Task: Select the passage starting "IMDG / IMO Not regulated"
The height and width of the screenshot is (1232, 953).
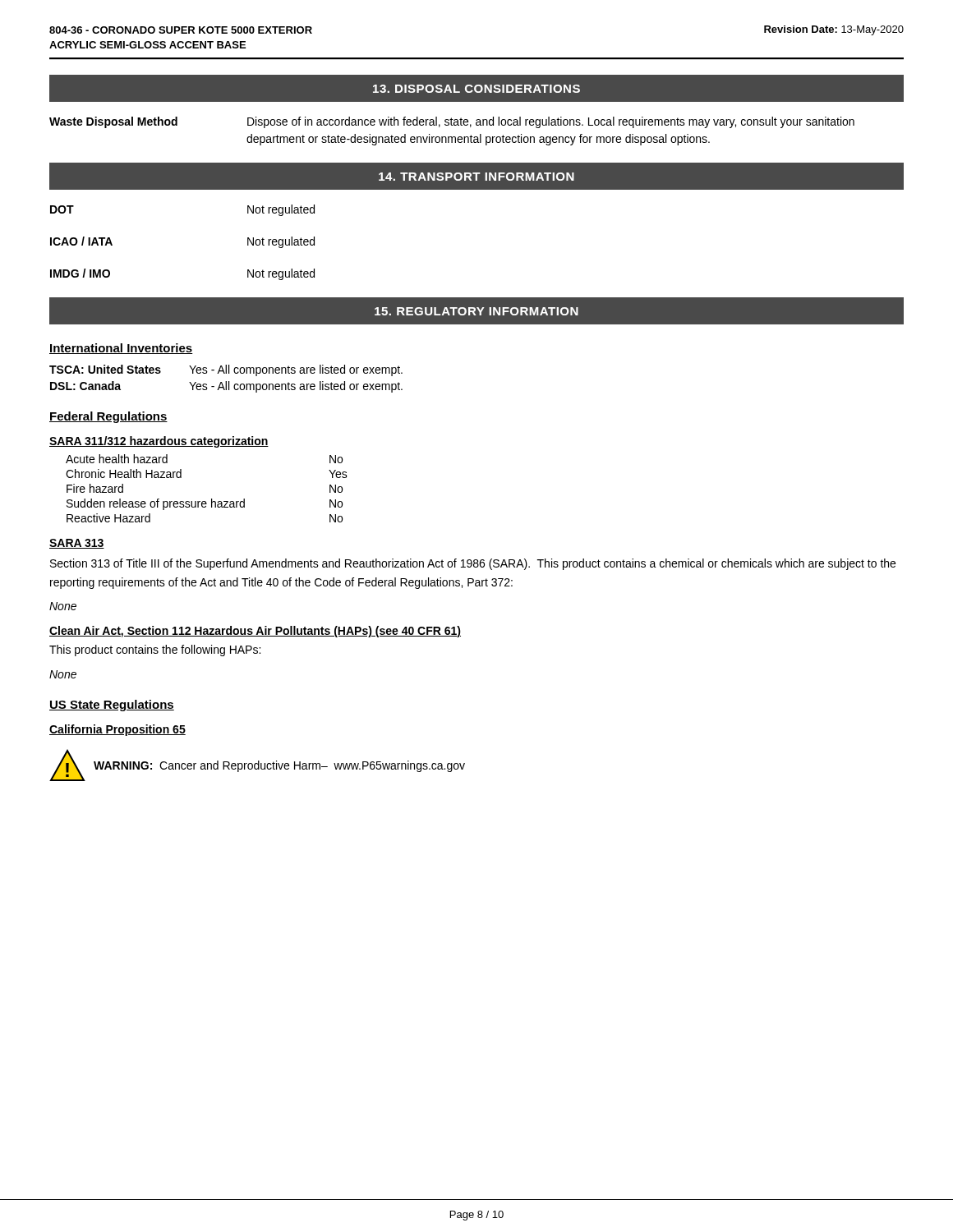Action: click(83, 274)
